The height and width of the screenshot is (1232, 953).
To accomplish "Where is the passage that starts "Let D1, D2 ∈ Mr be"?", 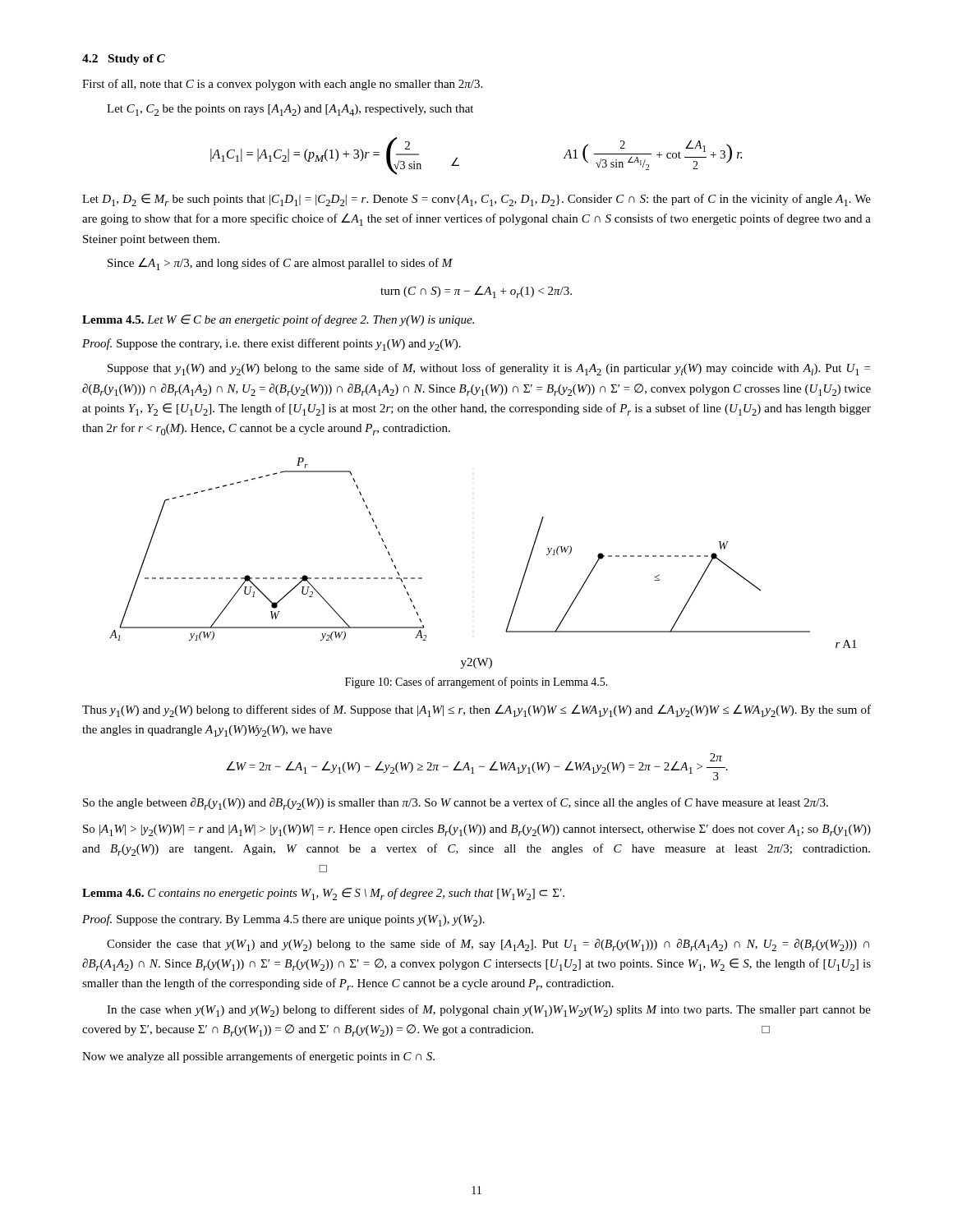I will coord(476,219).
